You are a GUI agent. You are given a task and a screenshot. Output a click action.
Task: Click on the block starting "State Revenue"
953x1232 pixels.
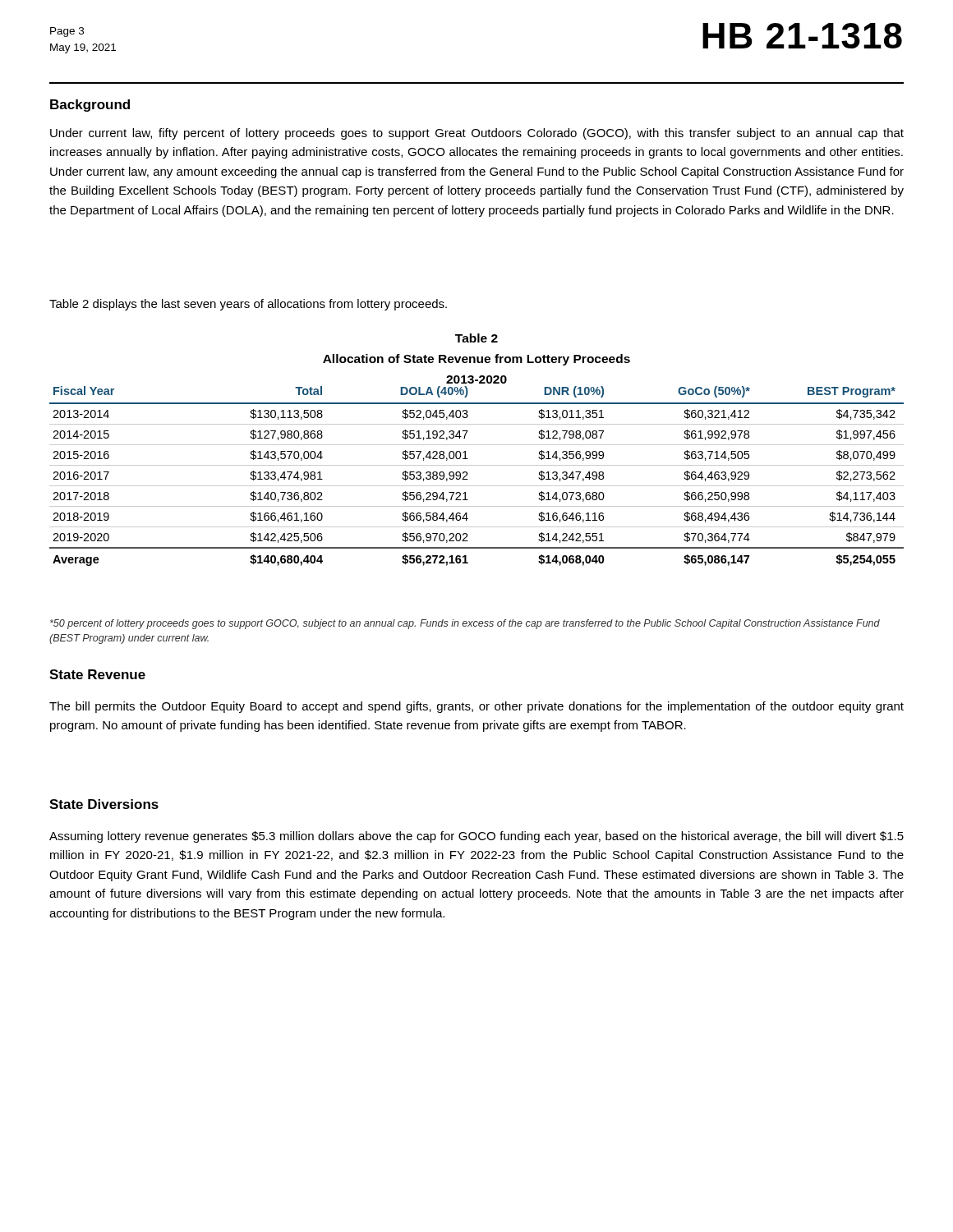(97, 675)
